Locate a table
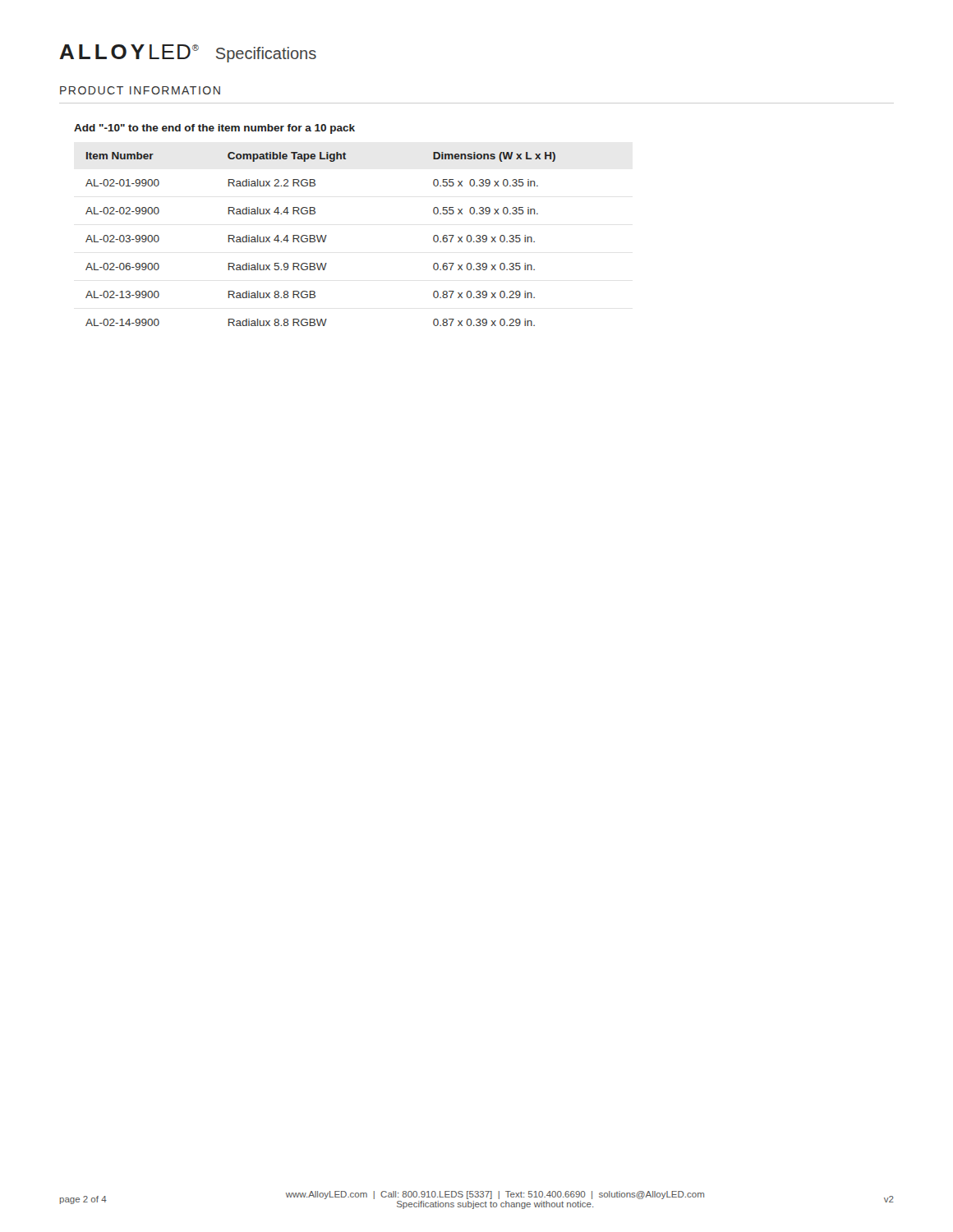The image size is (953, 1232). [x=476, y=239]
